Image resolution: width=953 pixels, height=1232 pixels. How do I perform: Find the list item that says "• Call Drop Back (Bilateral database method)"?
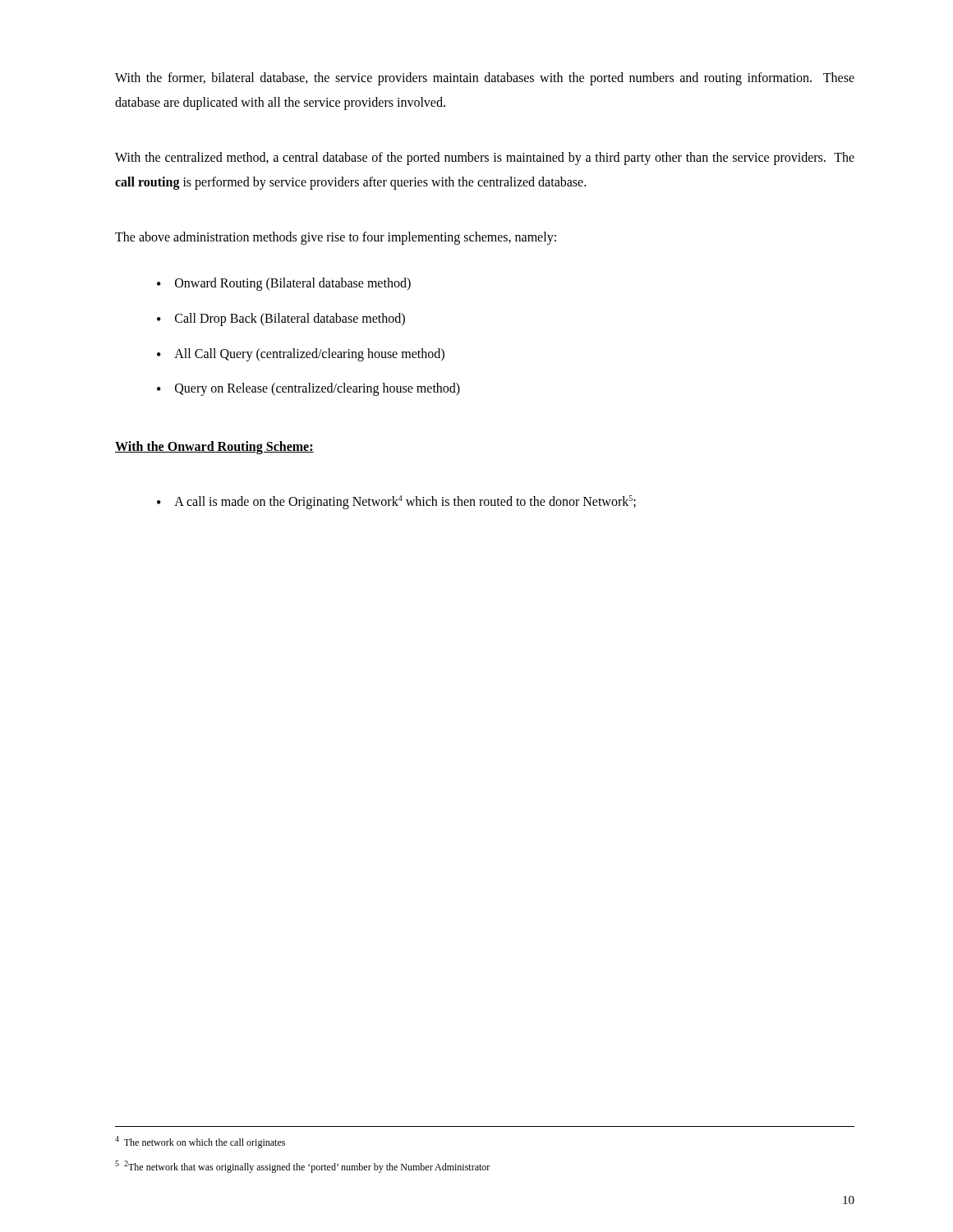click(281, 320)
